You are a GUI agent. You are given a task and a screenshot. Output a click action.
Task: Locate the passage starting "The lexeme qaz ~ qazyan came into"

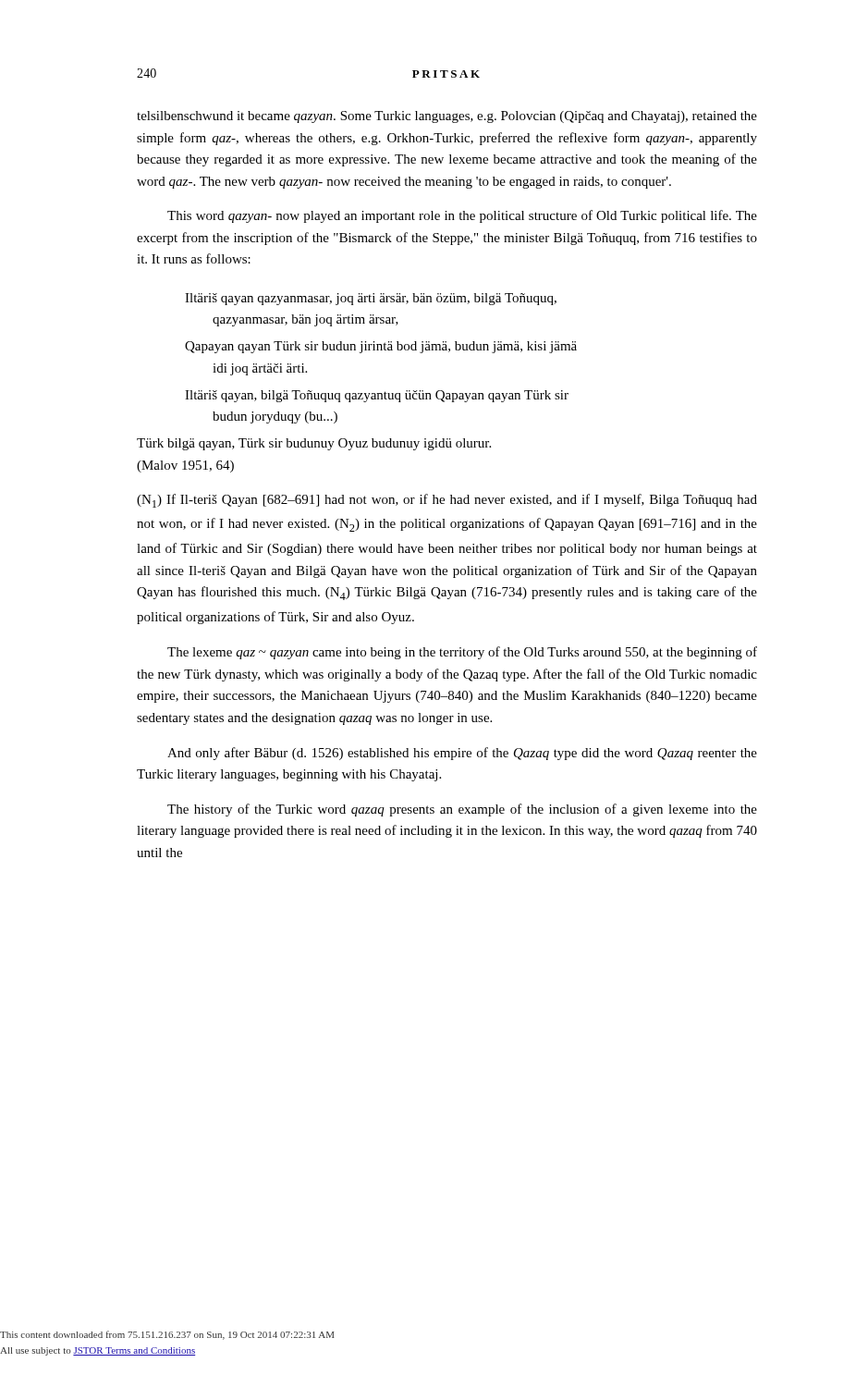point(447,686)
